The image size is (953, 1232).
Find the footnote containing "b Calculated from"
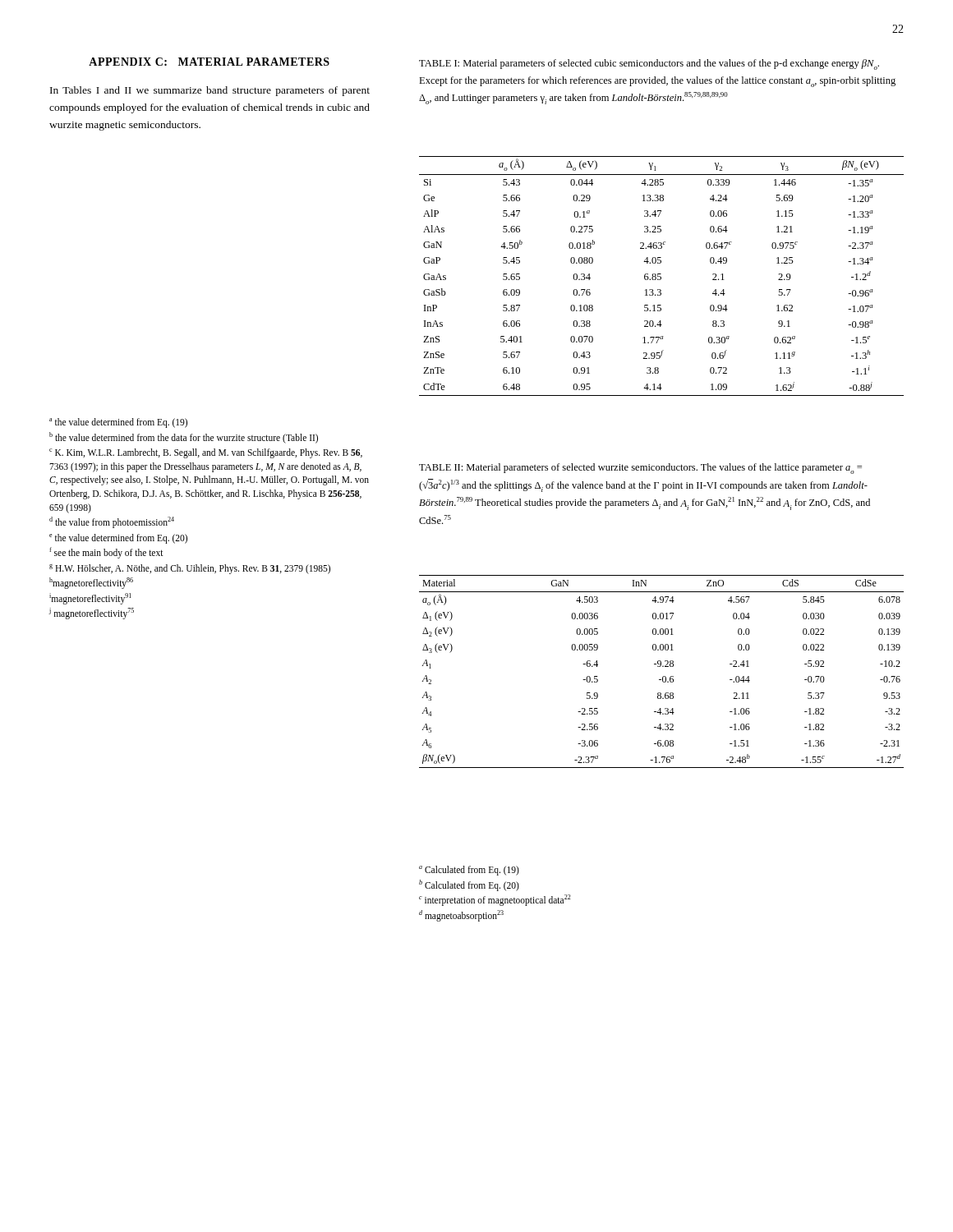[x=469, y=884]
